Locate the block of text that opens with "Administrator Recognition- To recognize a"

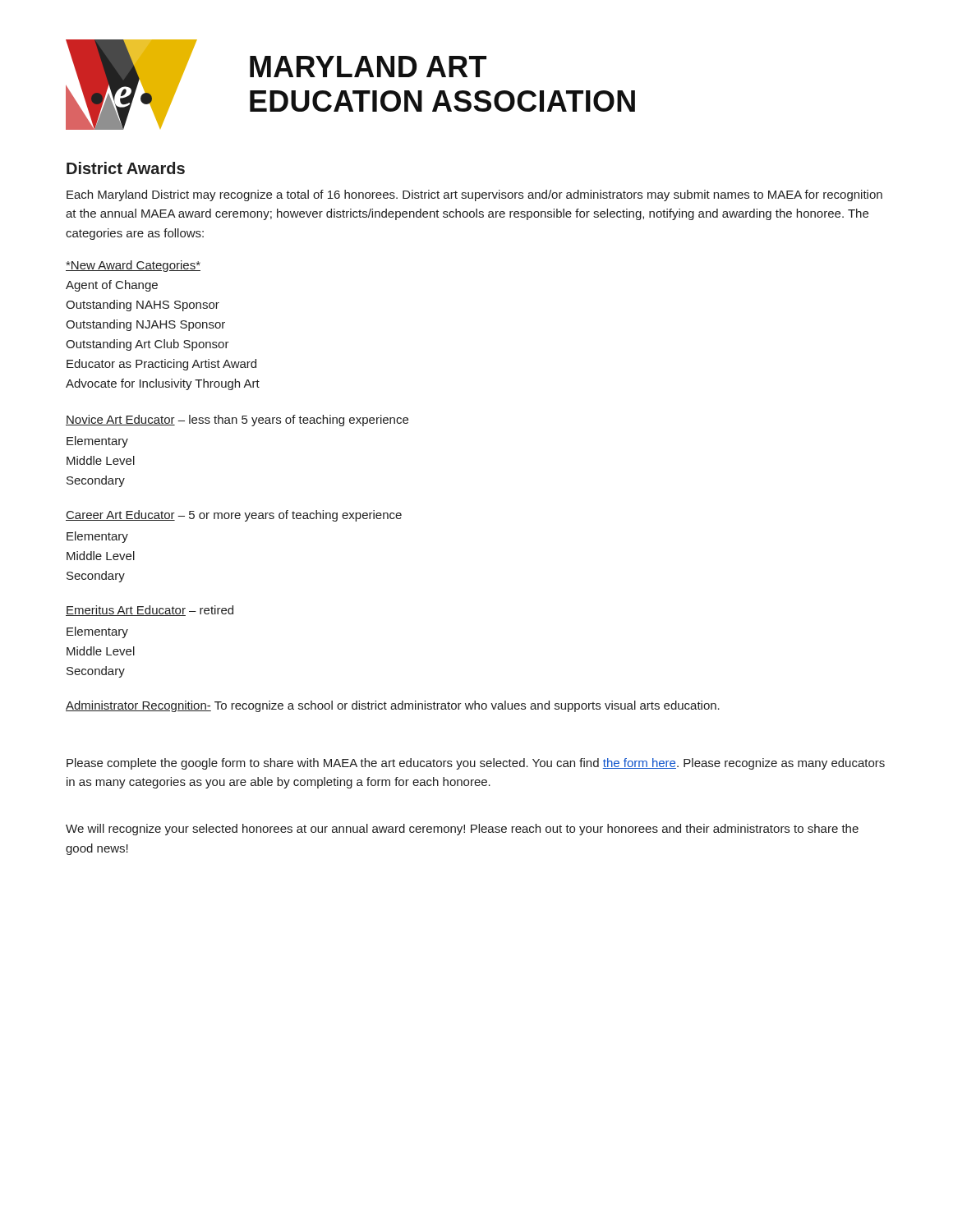pos(393,705)
